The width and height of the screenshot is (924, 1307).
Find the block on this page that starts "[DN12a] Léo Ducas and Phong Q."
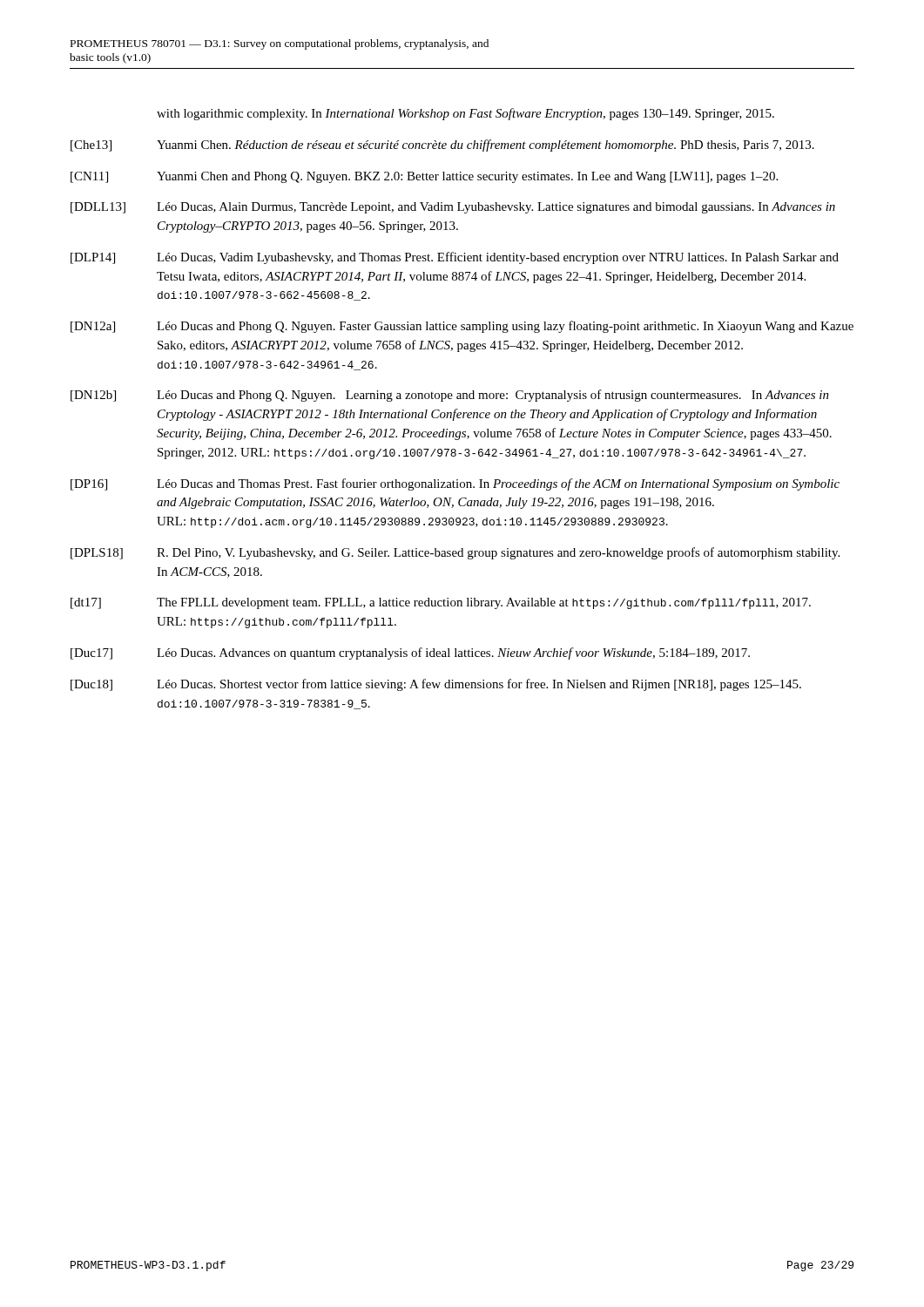(x=462, y=346)
